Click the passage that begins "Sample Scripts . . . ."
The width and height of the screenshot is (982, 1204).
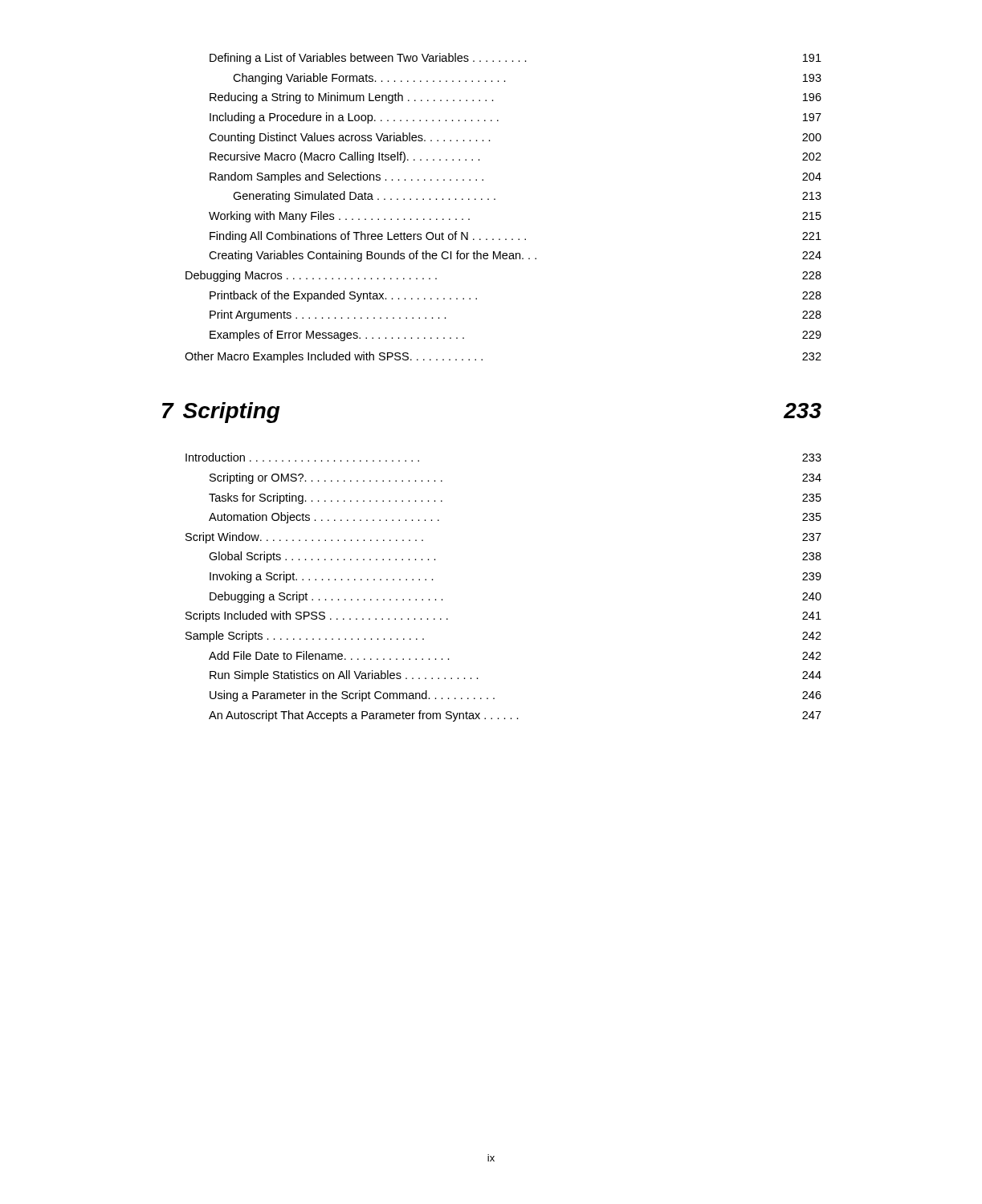(x=220, y=636)
